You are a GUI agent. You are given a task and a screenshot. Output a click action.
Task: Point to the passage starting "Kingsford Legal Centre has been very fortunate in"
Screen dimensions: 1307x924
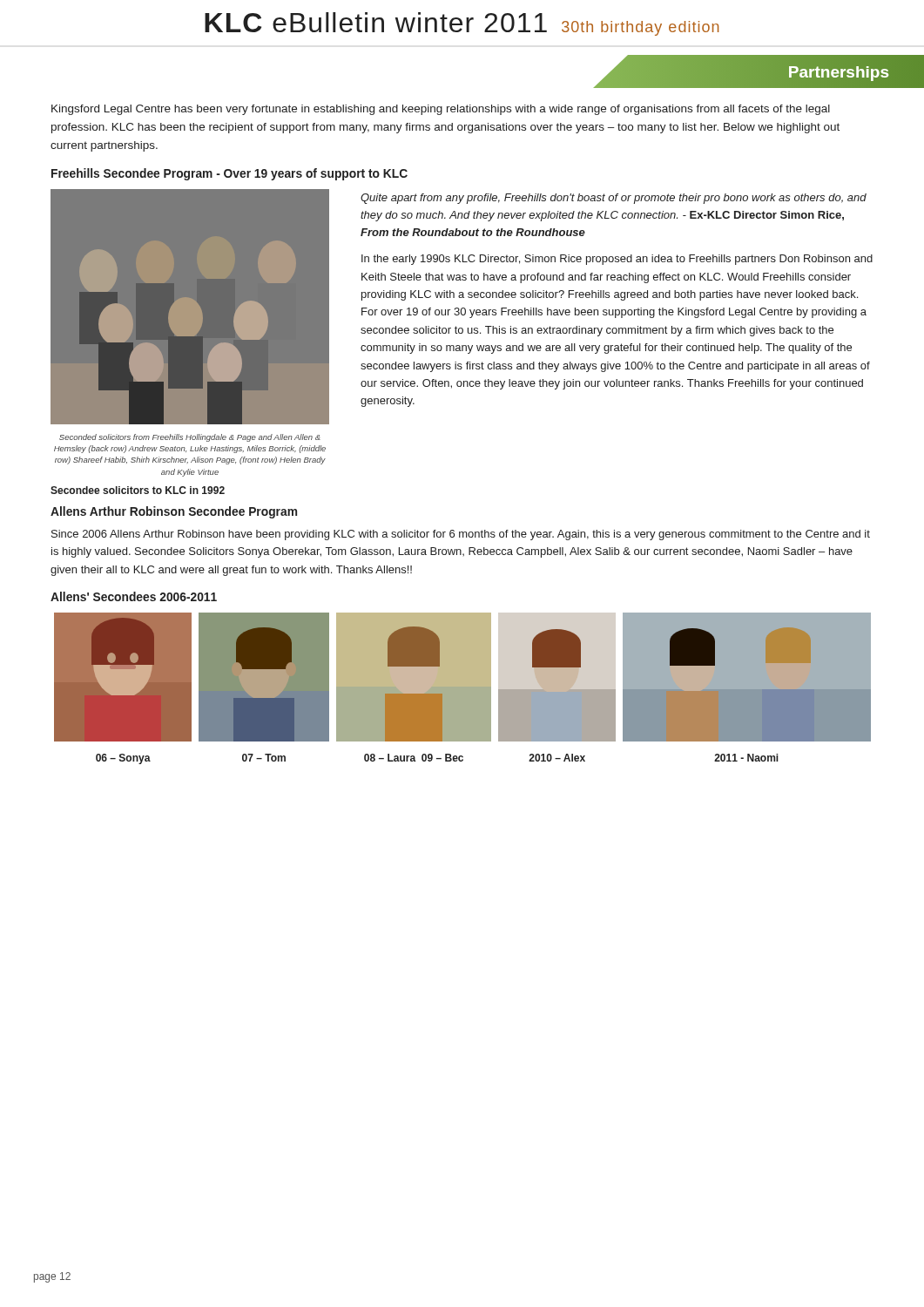coord(445,127)
